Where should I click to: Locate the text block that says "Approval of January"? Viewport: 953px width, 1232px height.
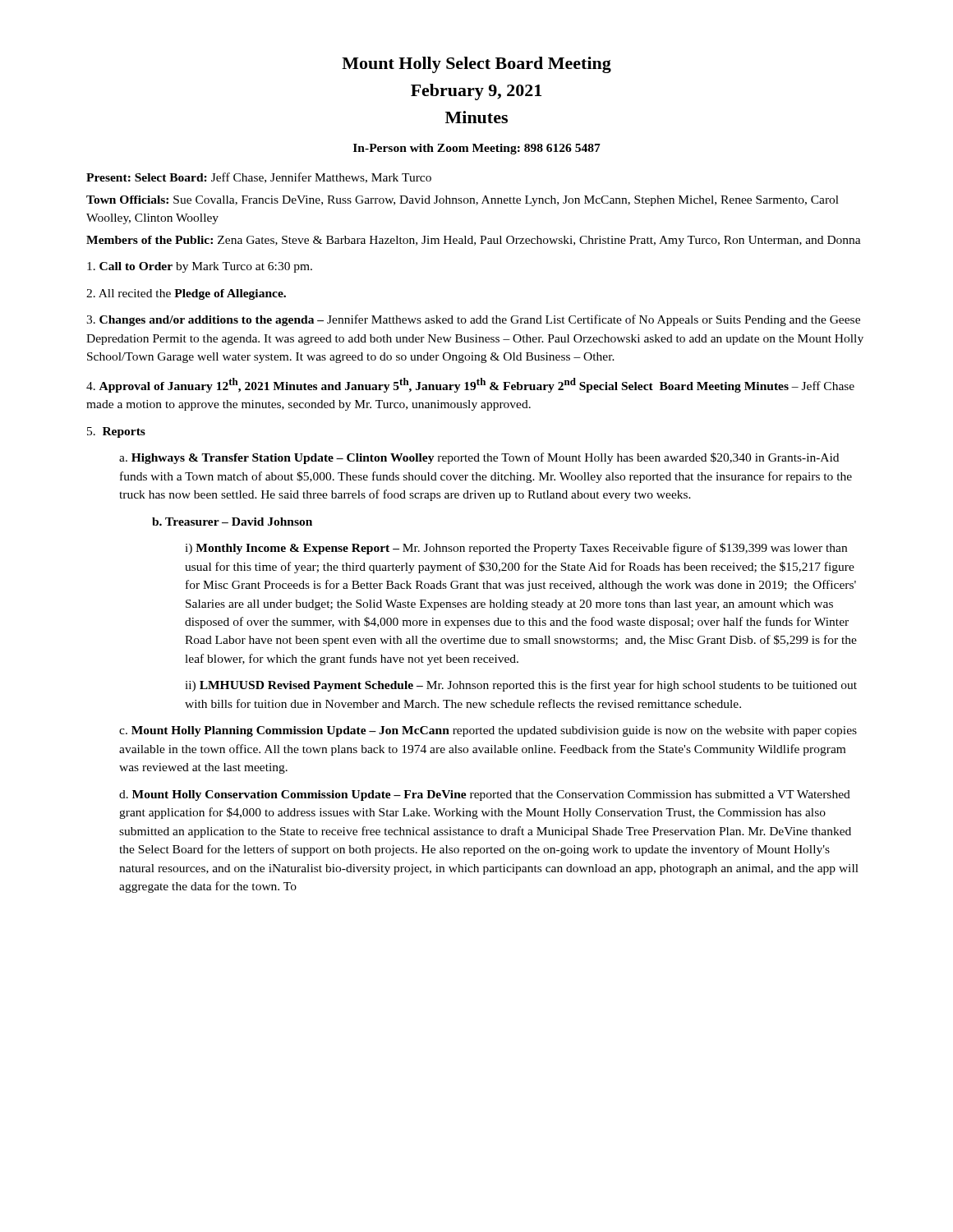[x=476, y=394]
